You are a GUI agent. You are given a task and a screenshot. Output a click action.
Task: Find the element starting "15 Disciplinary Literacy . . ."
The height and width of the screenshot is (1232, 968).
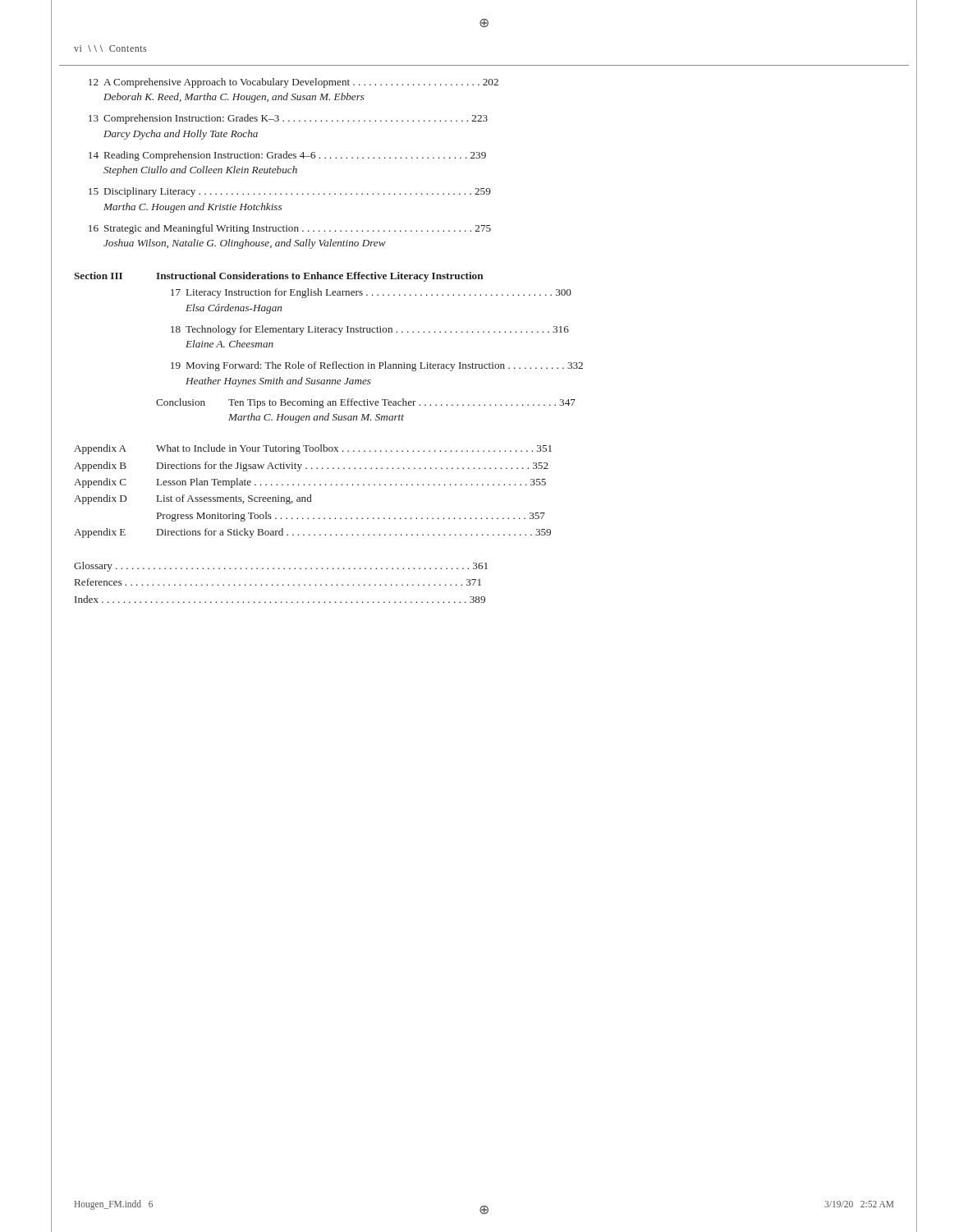click(x=484, y=198)
